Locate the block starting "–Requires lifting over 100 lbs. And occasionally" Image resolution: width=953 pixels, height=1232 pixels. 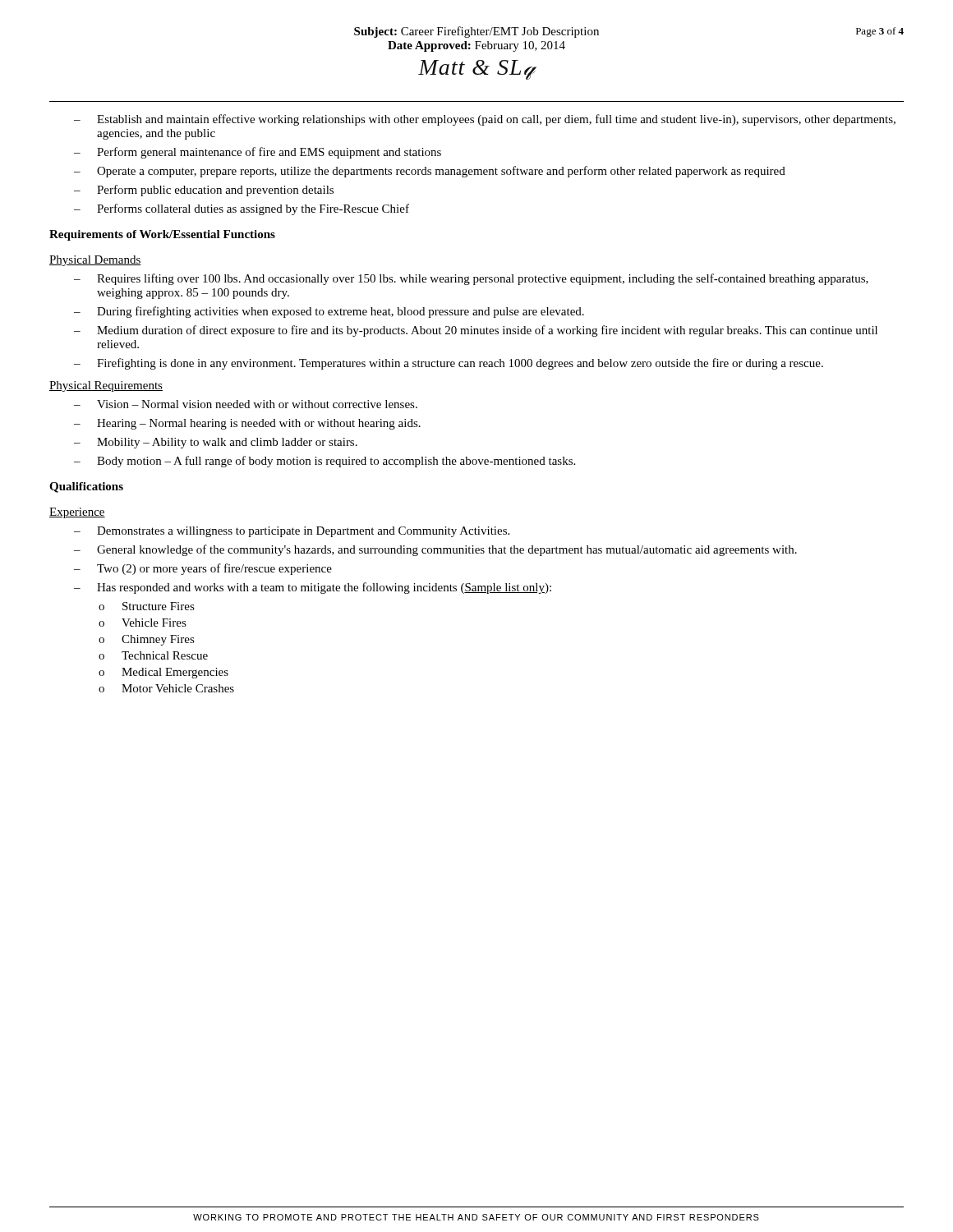[x=489, y=286]
